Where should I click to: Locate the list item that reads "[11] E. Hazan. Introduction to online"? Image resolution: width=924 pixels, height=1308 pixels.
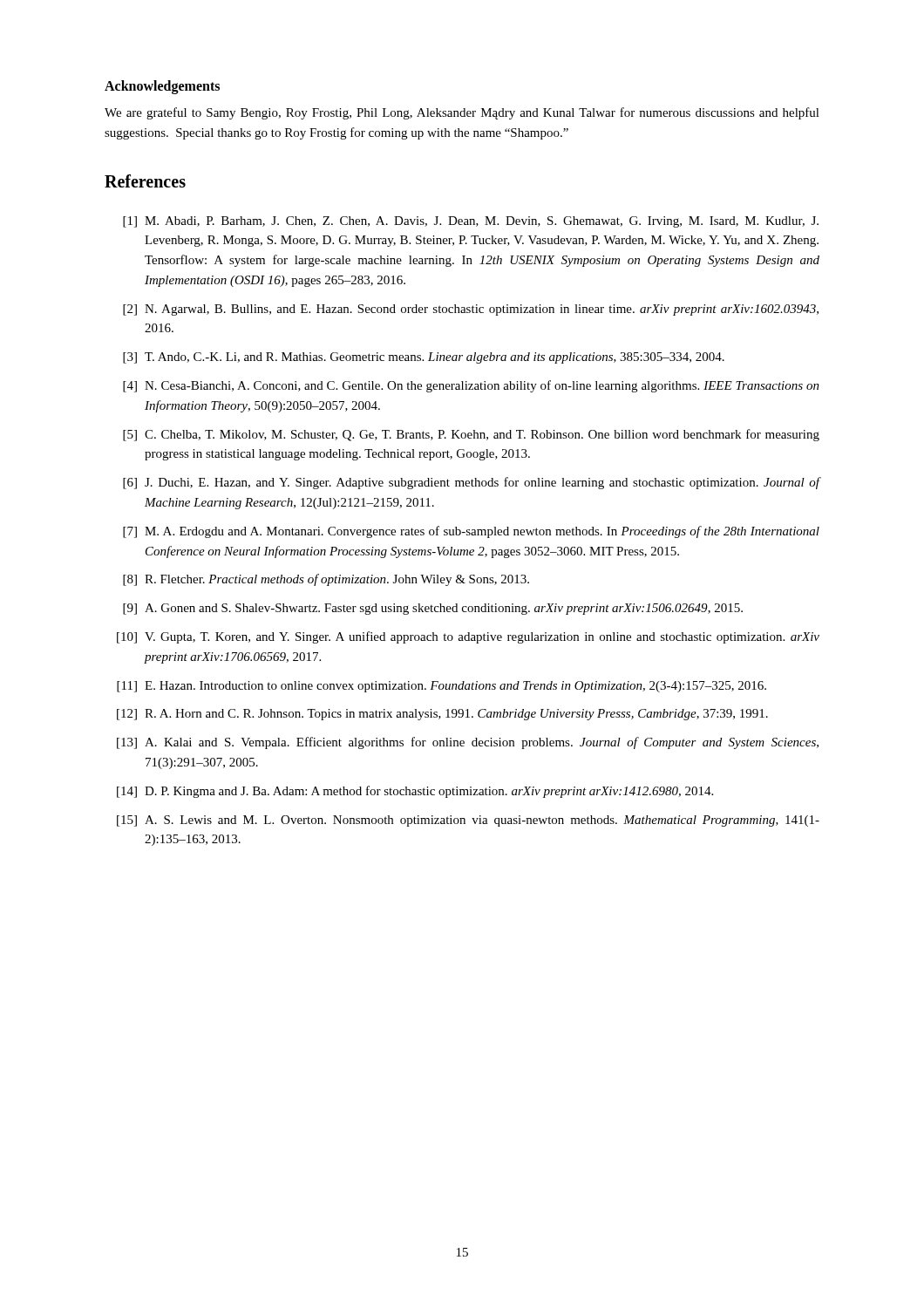pyautogui.click(x=462, y=685)
